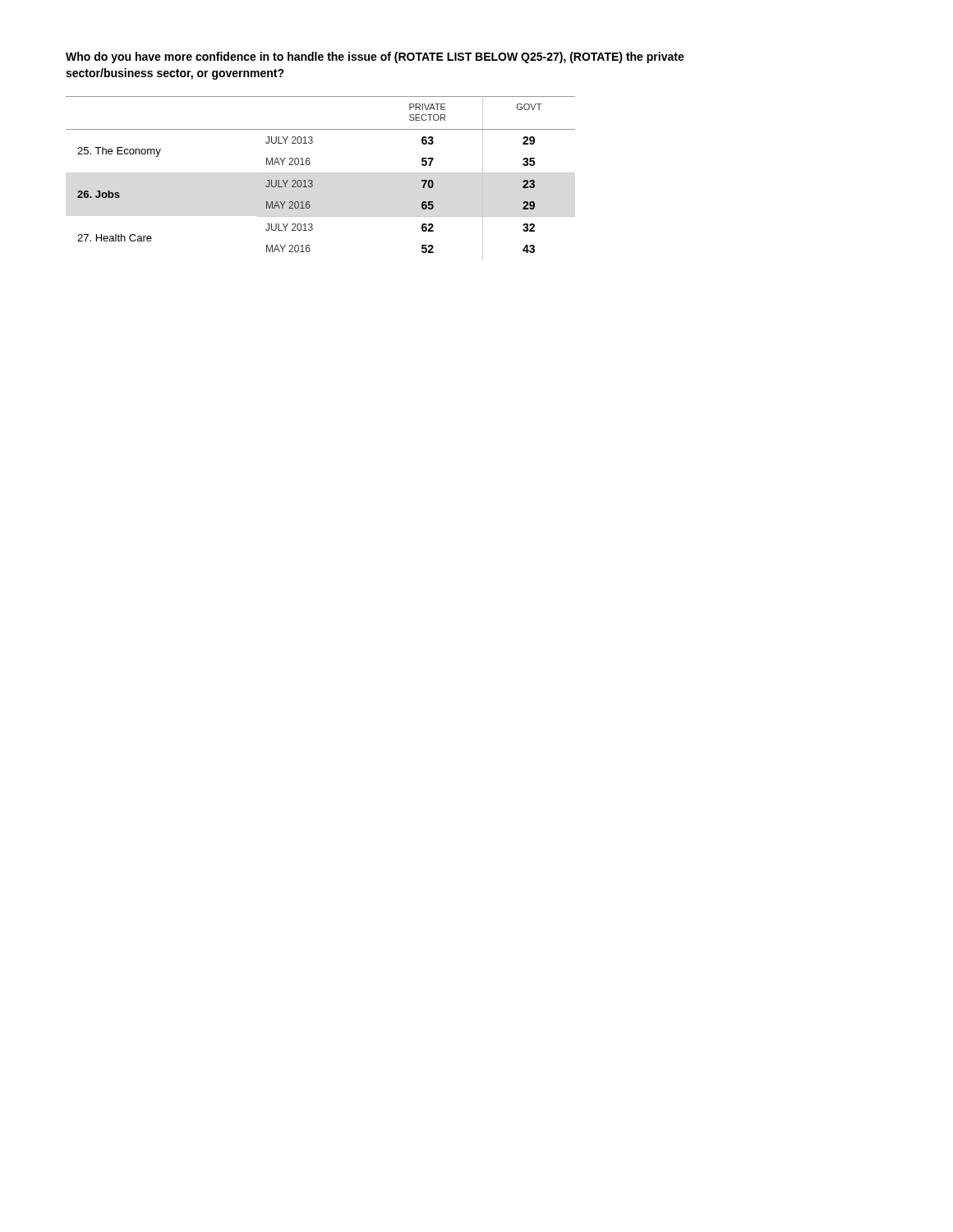This screenshot has width=953, height=1232.
Task: Select the table that reads "MAY 2016"
Action: (x=476, y=178)
